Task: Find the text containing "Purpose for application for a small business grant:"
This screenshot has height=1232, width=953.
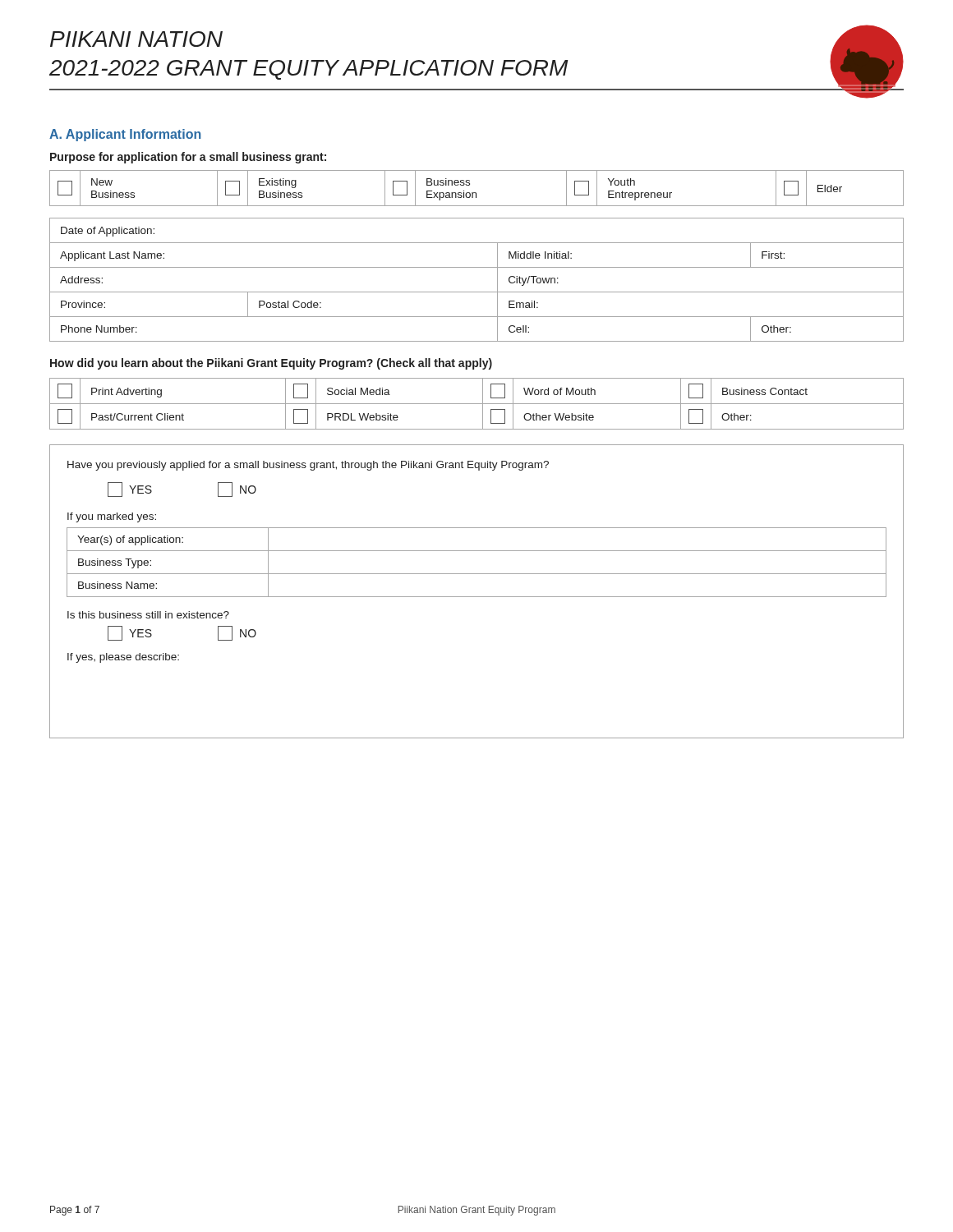Action: pos(188,157)
